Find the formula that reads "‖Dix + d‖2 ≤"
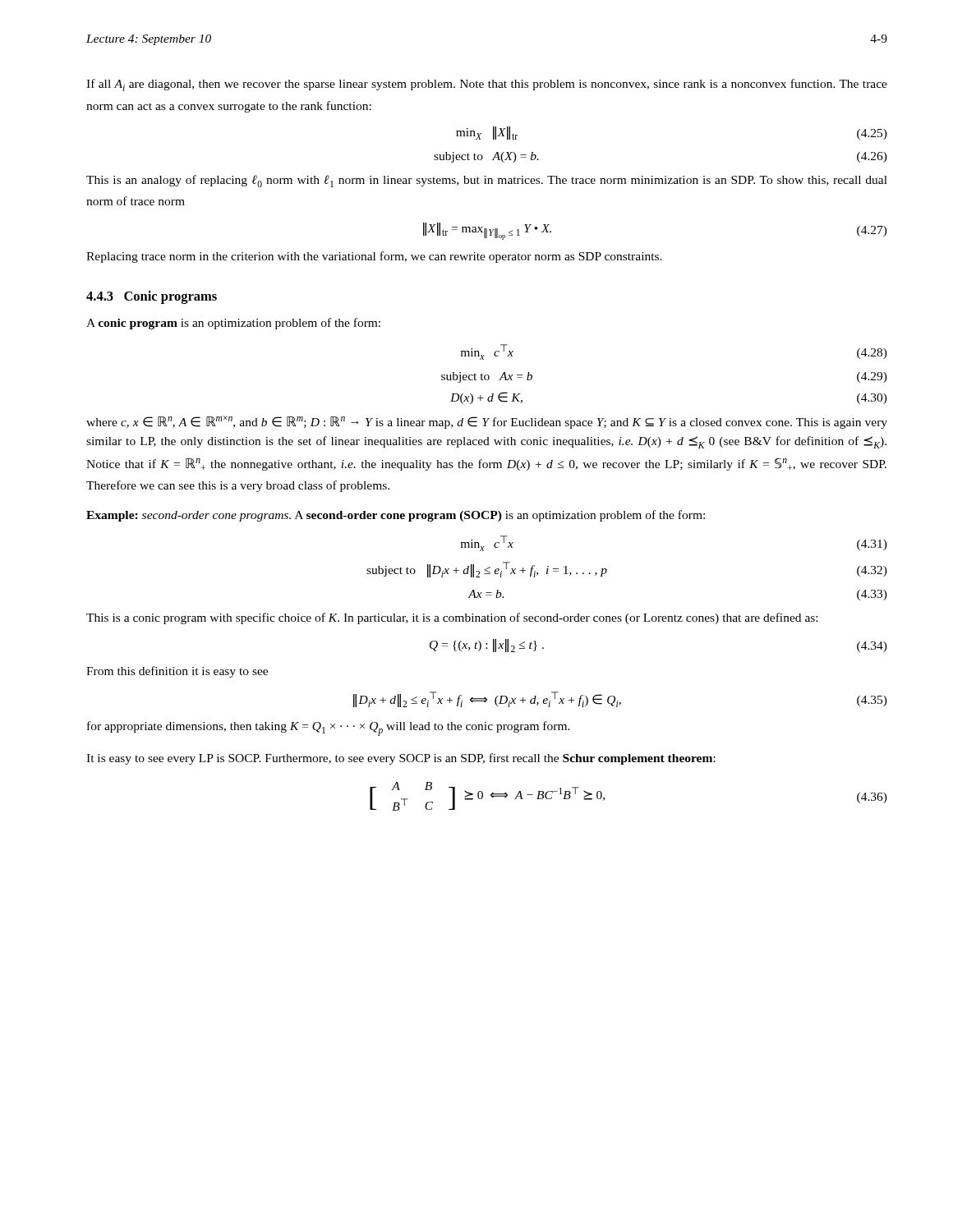 [487, 700]
